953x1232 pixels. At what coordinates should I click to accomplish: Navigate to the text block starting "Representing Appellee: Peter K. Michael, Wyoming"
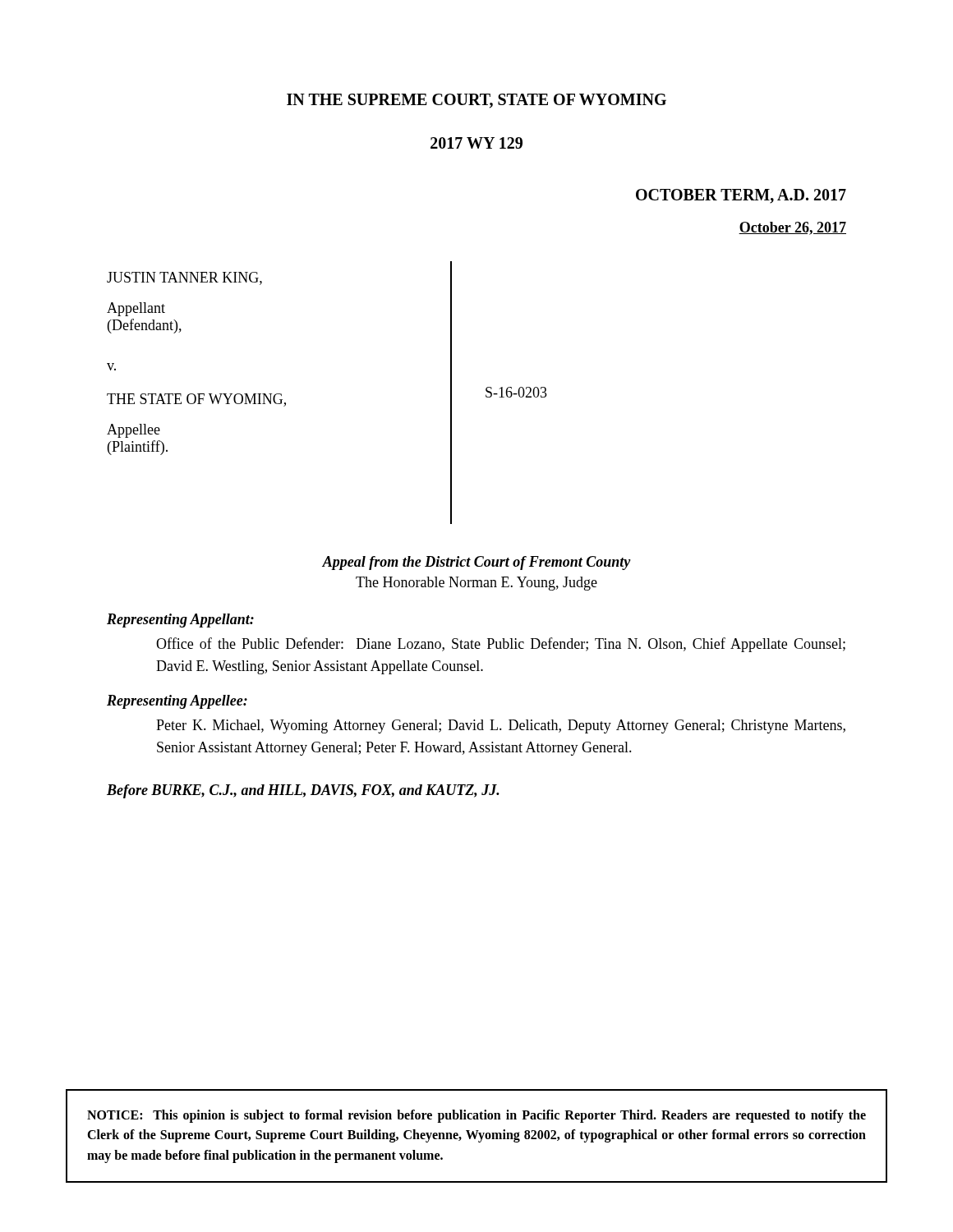click(476, 726)
